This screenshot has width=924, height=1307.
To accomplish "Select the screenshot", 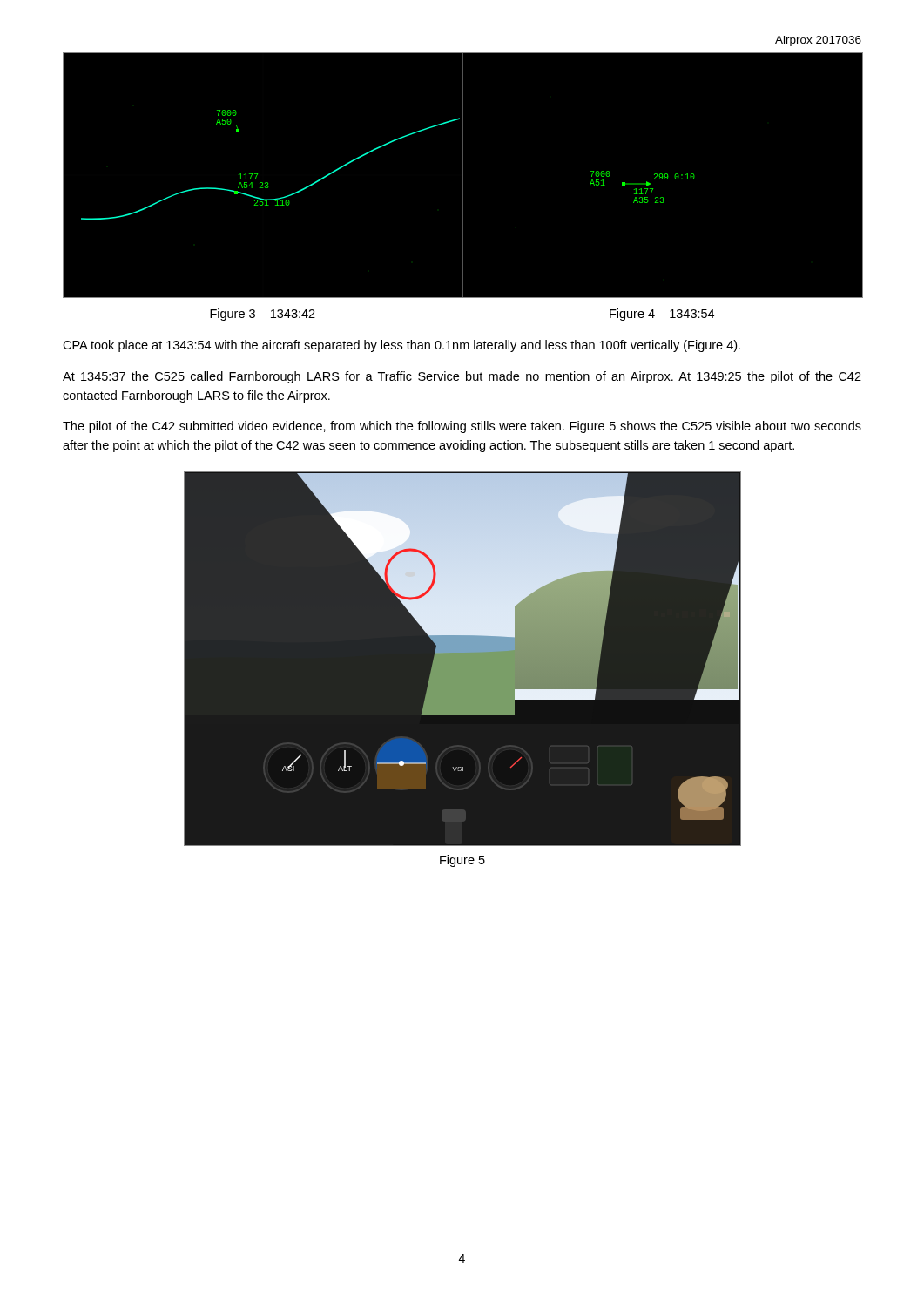I will [463, 175].
